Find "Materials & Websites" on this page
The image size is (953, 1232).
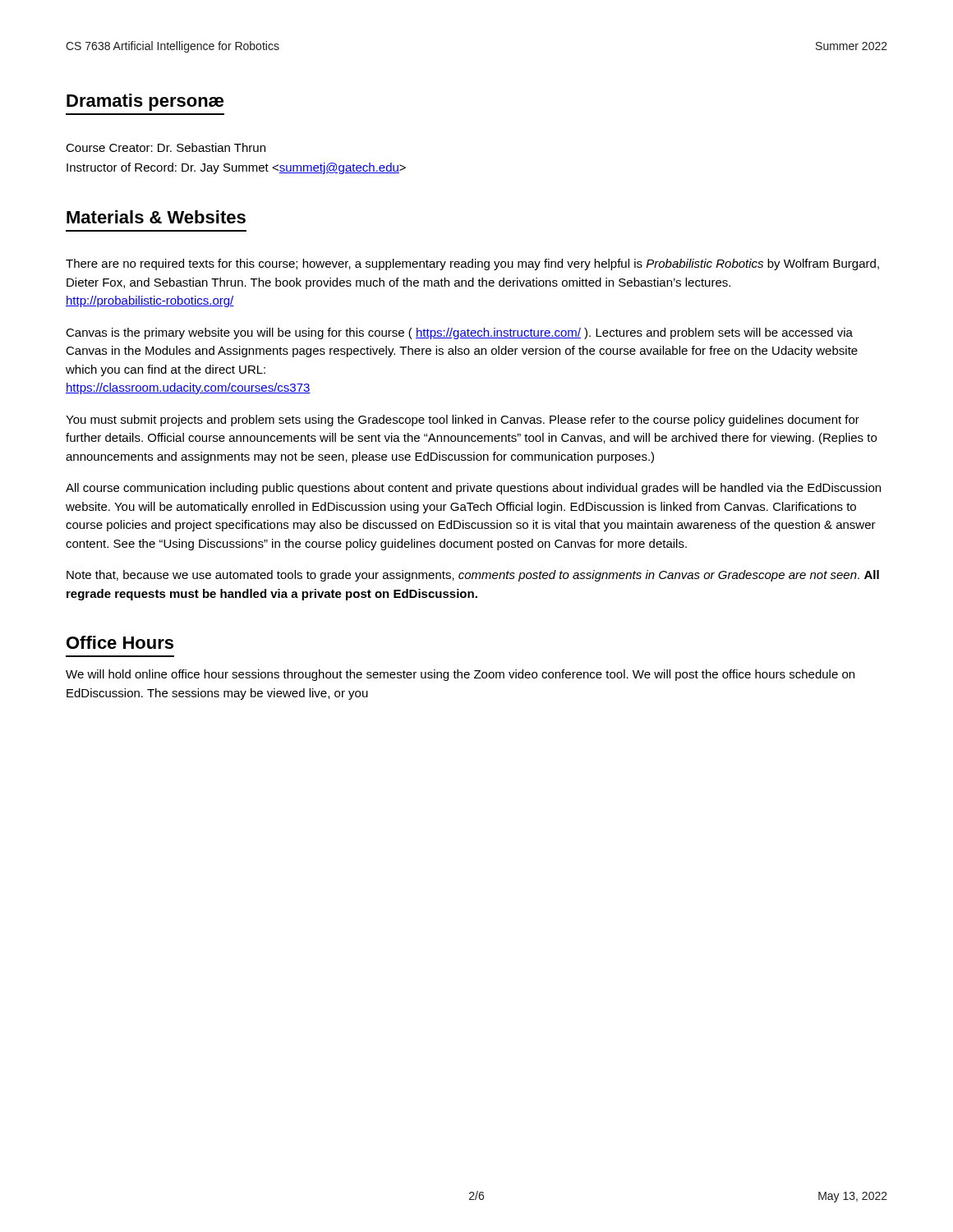pos(156,219)
